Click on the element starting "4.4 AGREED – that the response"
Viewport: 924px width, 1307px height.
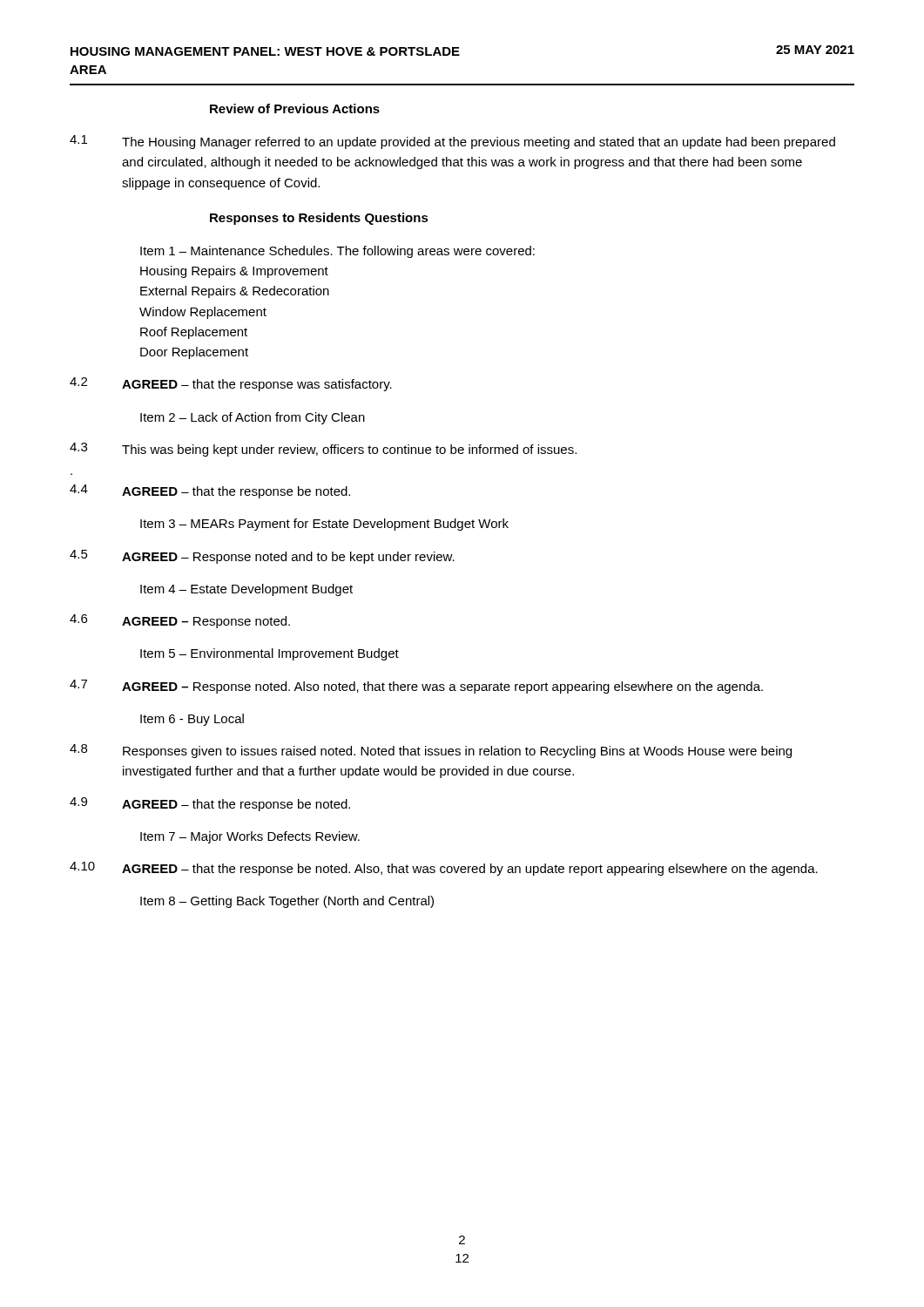click(x=210, y=491)
